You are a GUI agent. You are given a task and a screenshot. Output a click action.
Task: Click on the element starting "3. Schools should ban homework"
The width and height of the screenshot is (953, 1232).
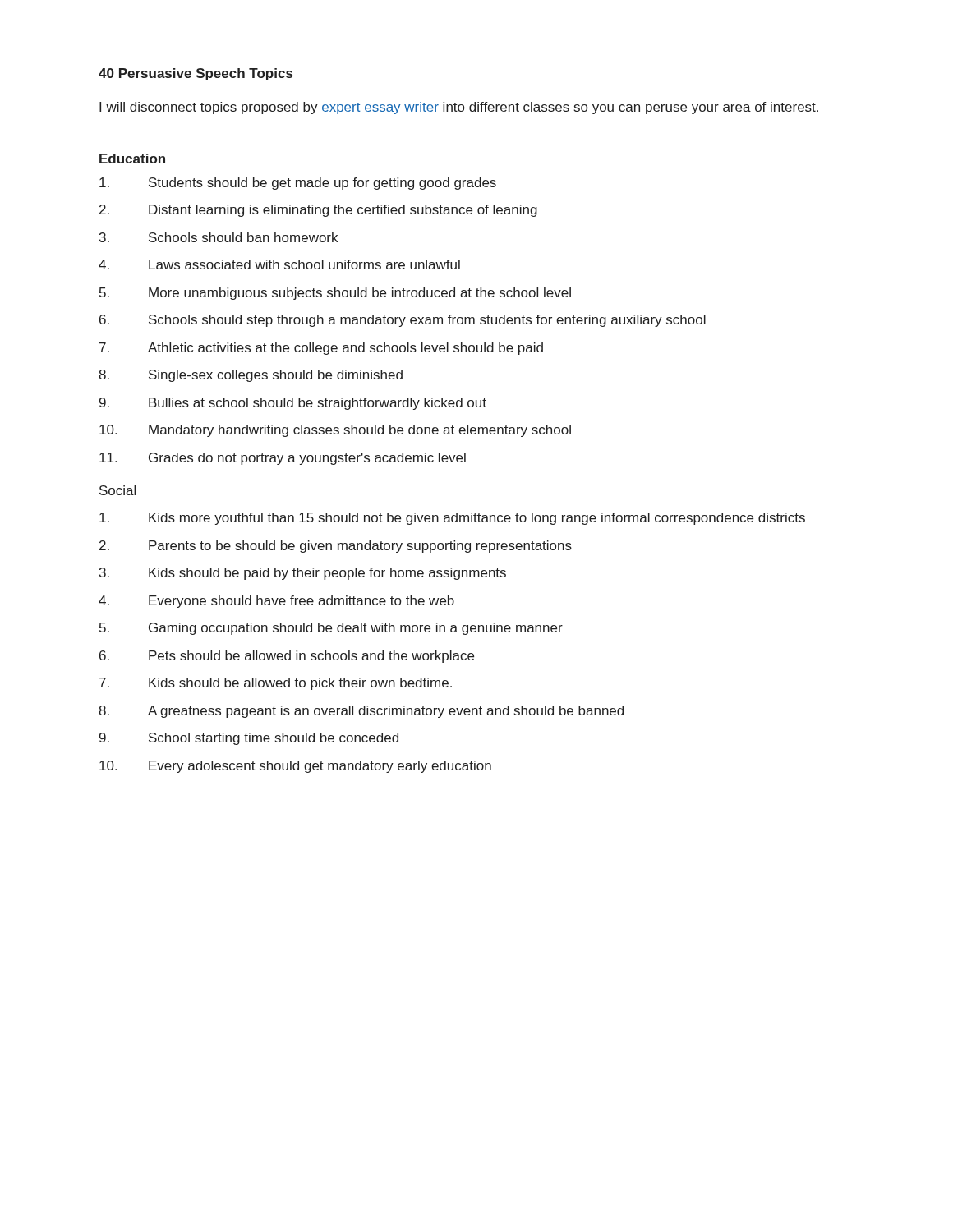click(x=219, y=237)
